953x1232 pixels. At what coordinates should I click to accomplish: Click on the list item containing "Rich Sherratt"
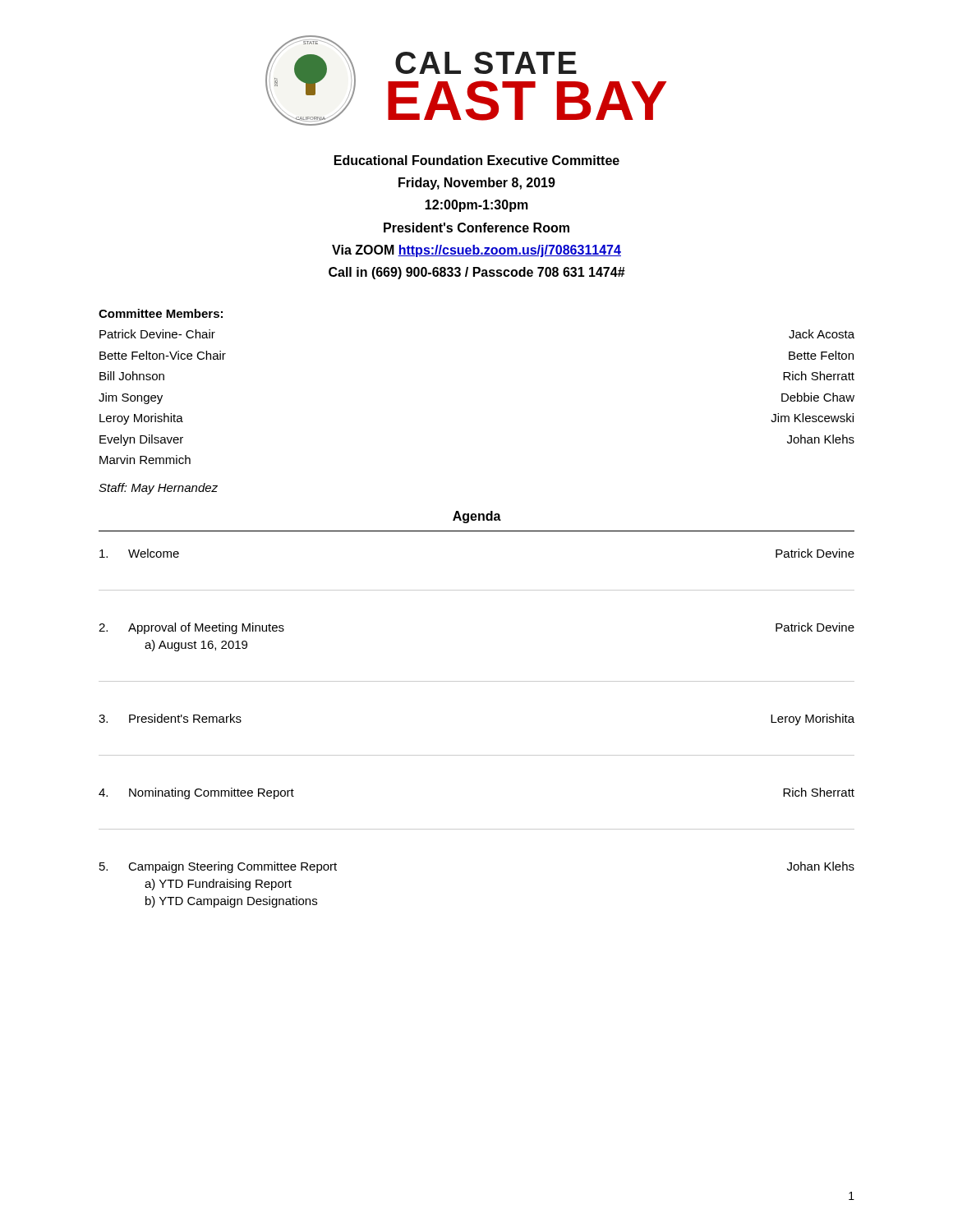click(x=818, y=792)
